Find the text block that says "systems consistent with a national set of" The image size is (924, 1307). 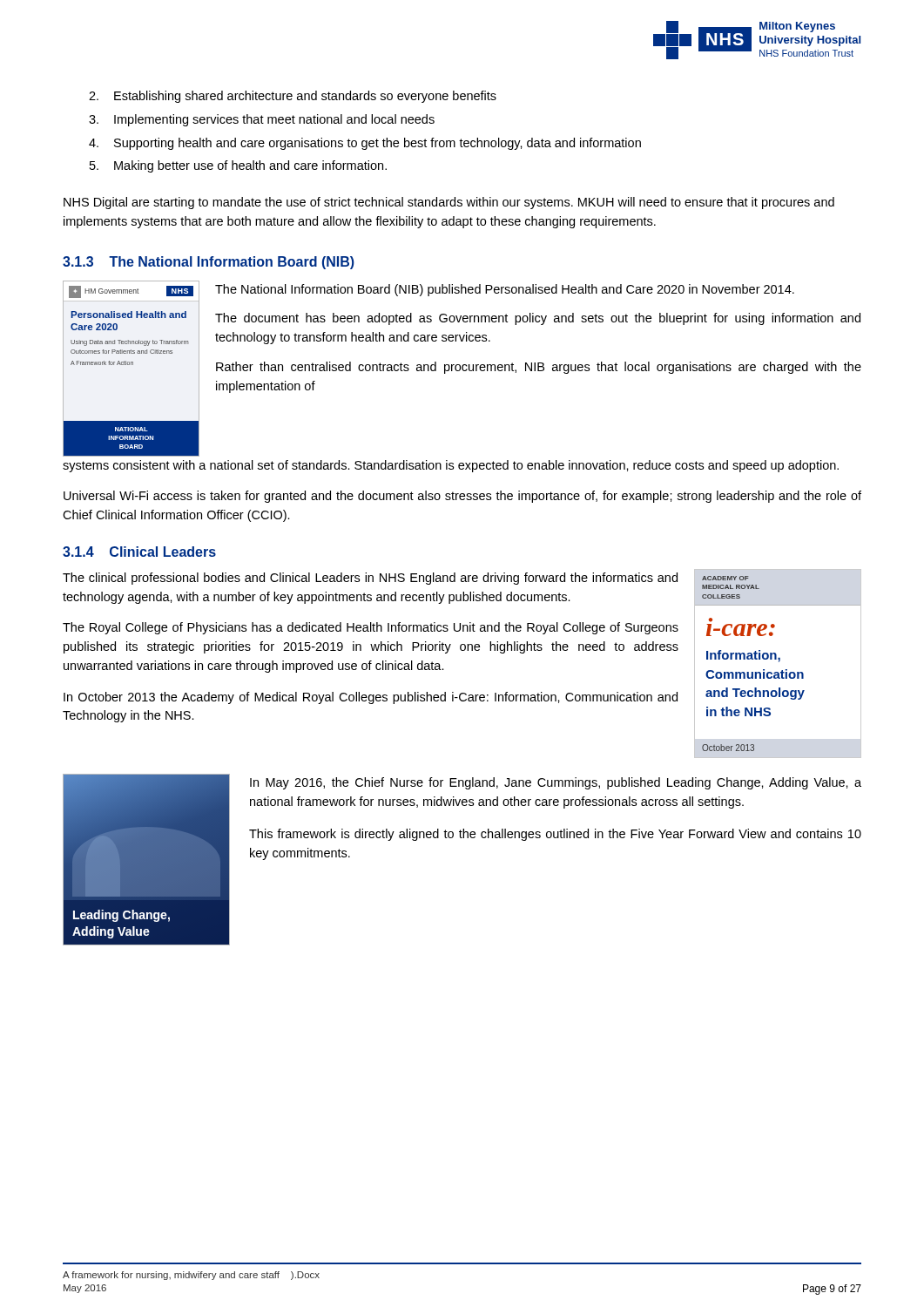(x=451, y=465)
